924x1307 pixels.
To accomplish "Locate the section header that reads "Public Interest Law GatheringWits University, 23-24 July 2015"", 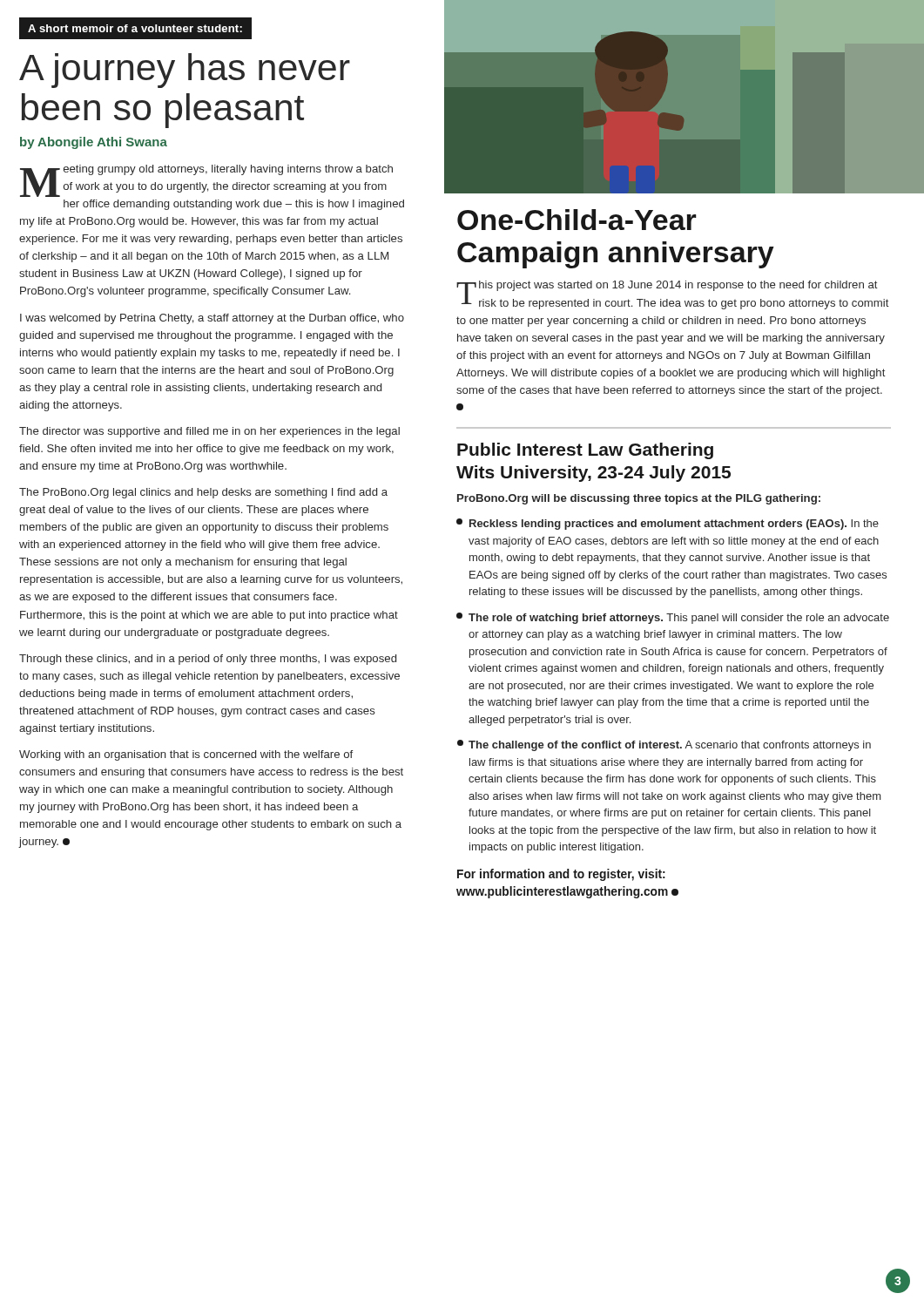I will 594,460.
